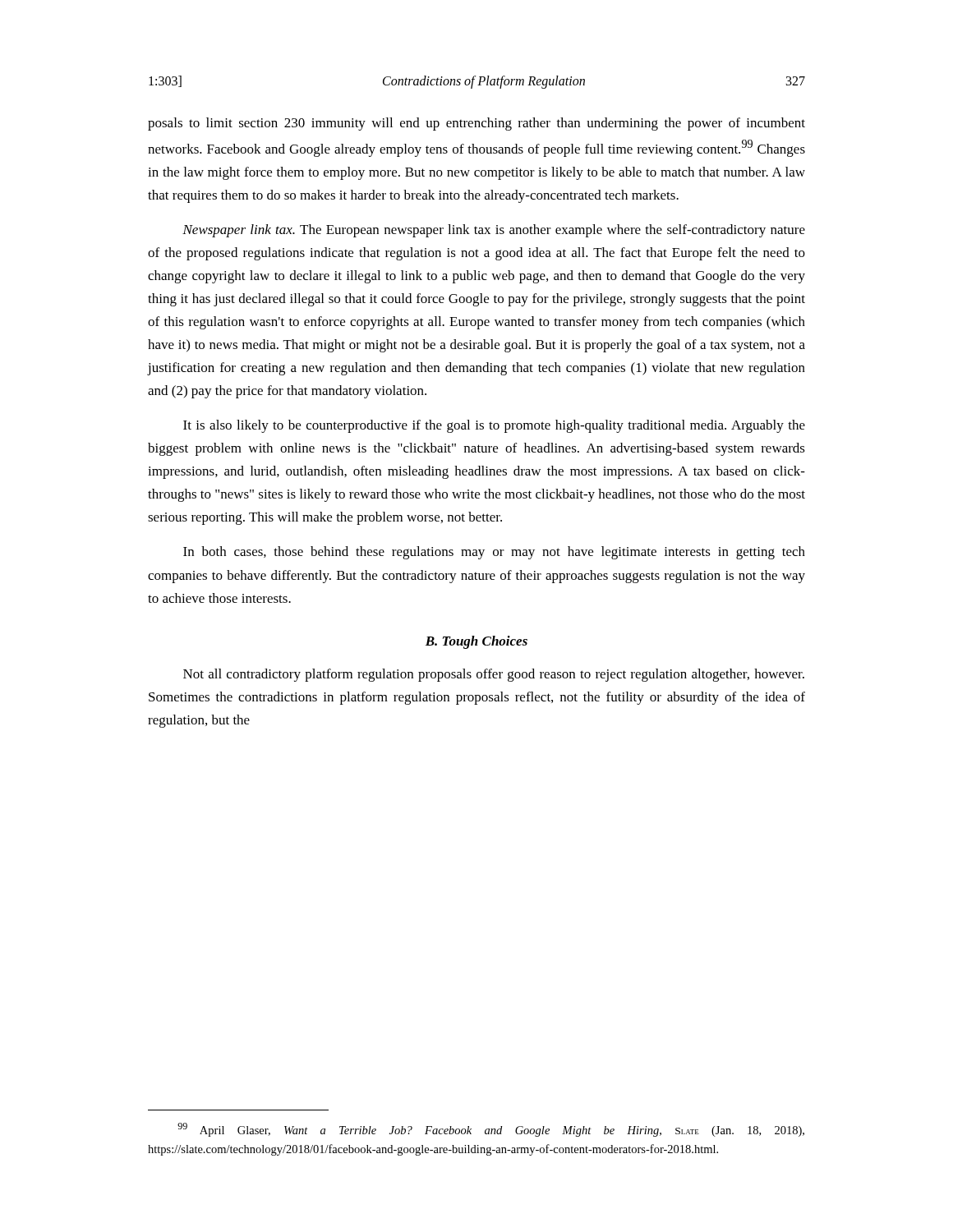The height and width of the screenshot is (1232, 953).
Task: Point to the text starting "posals to limit section 230 immunity"
Action: click(x=476, y=159)
